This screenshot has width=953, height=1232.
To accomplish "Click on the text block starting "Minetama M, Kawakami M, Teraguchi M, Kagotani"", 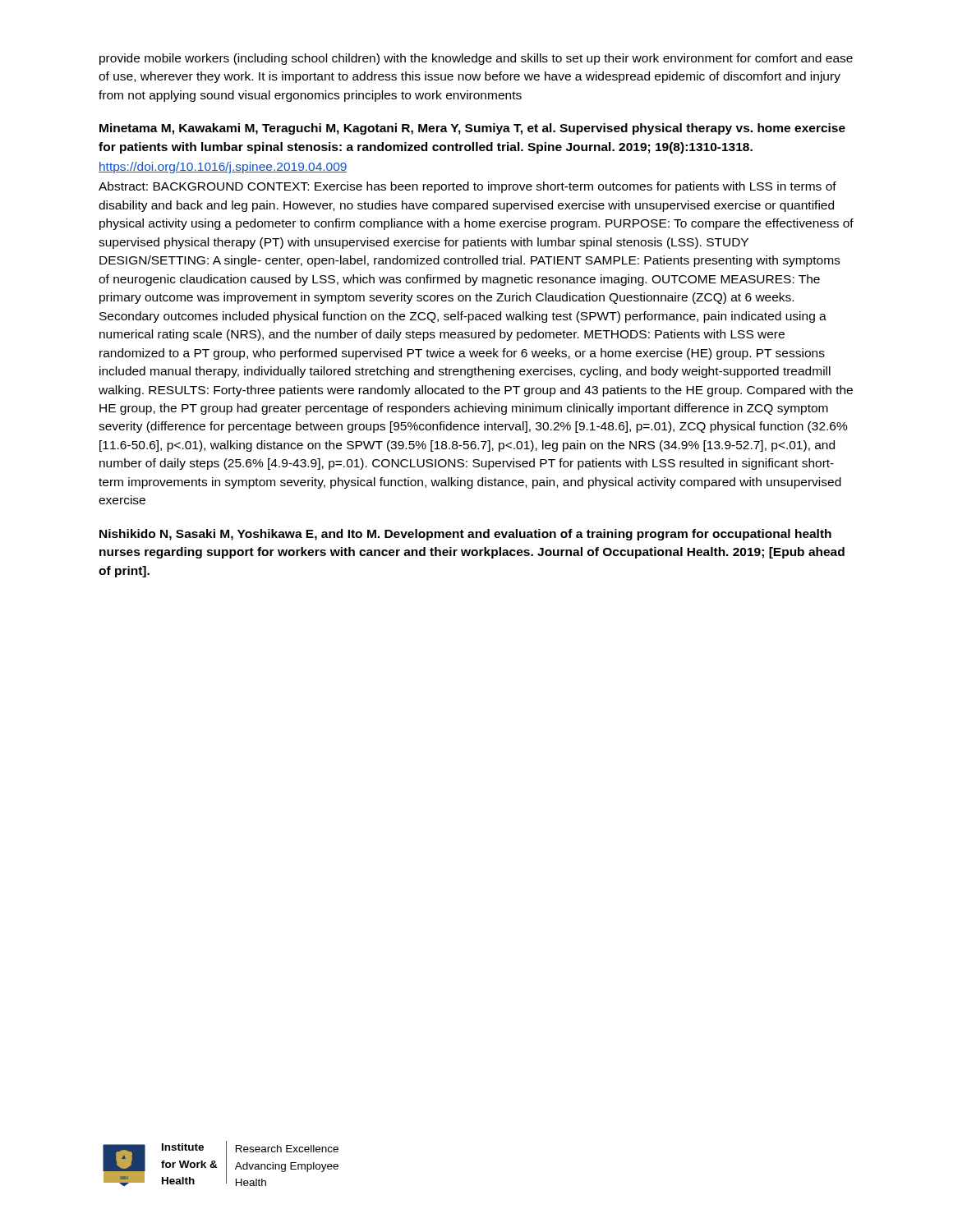I will tap(472, 137).
